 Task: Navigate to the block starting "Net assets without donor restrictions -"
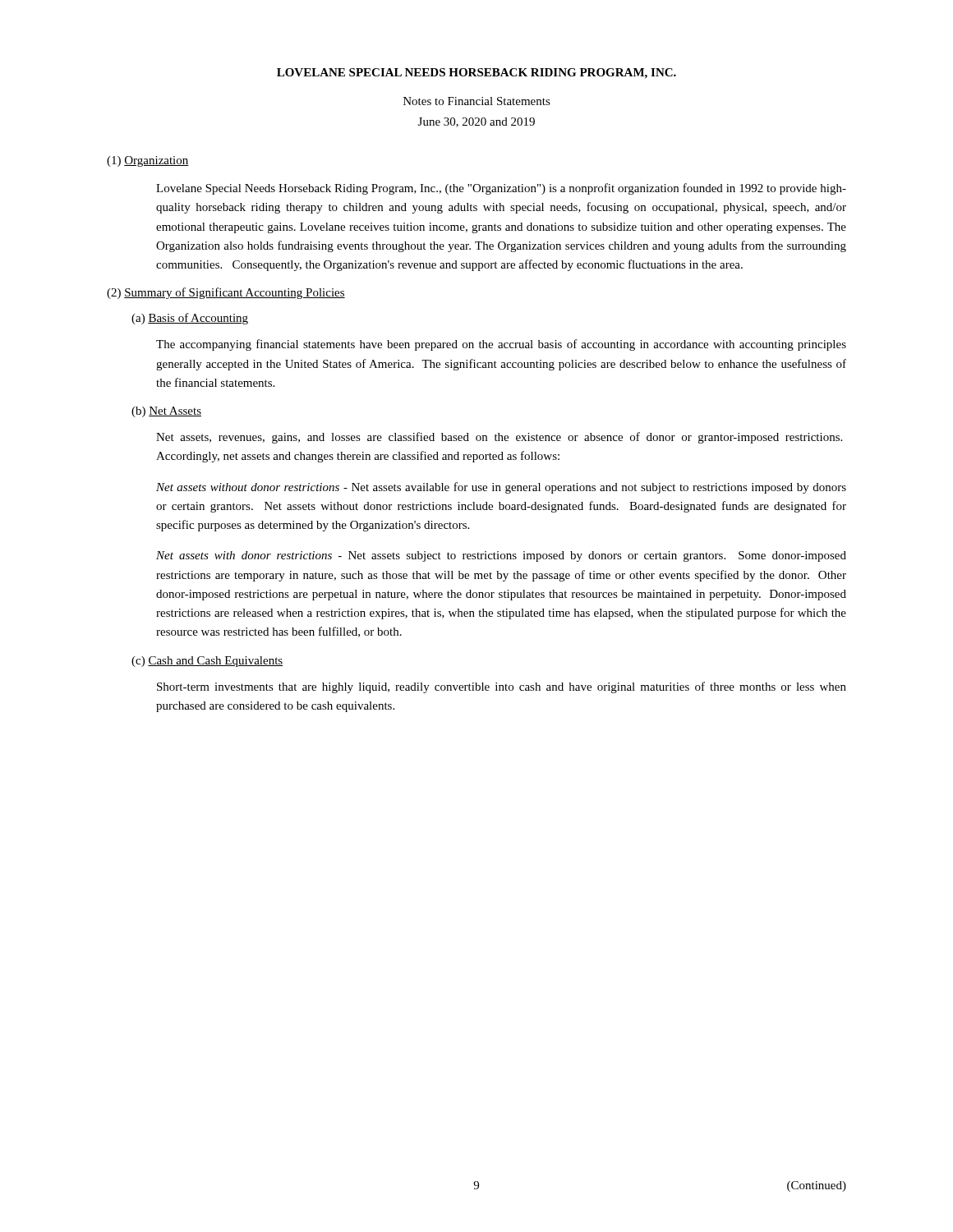[x=501, y=506]
